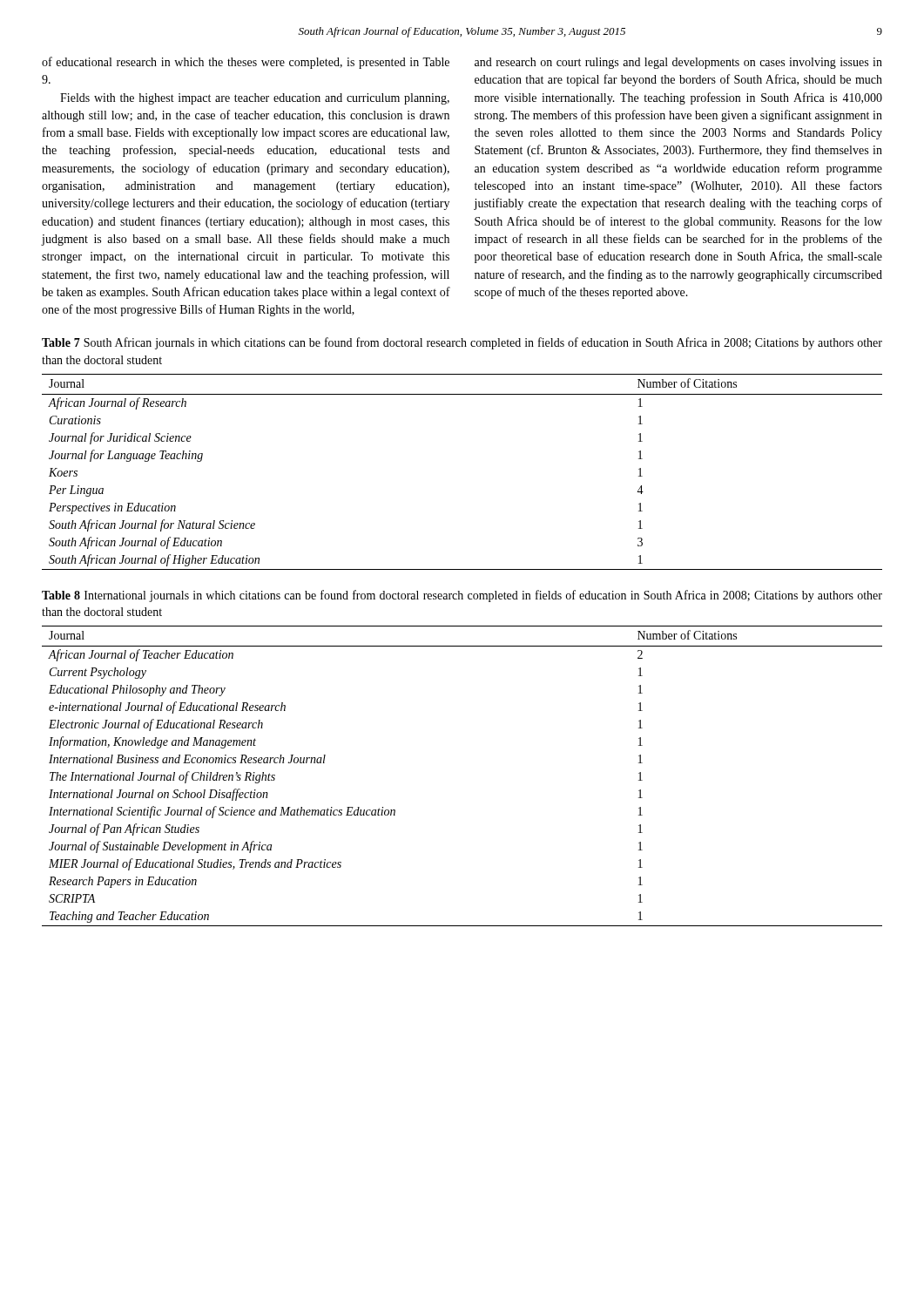
Task: Locate the caption that opens with "Table 8 International journals in which citations can"
Action: coord(462,604)
